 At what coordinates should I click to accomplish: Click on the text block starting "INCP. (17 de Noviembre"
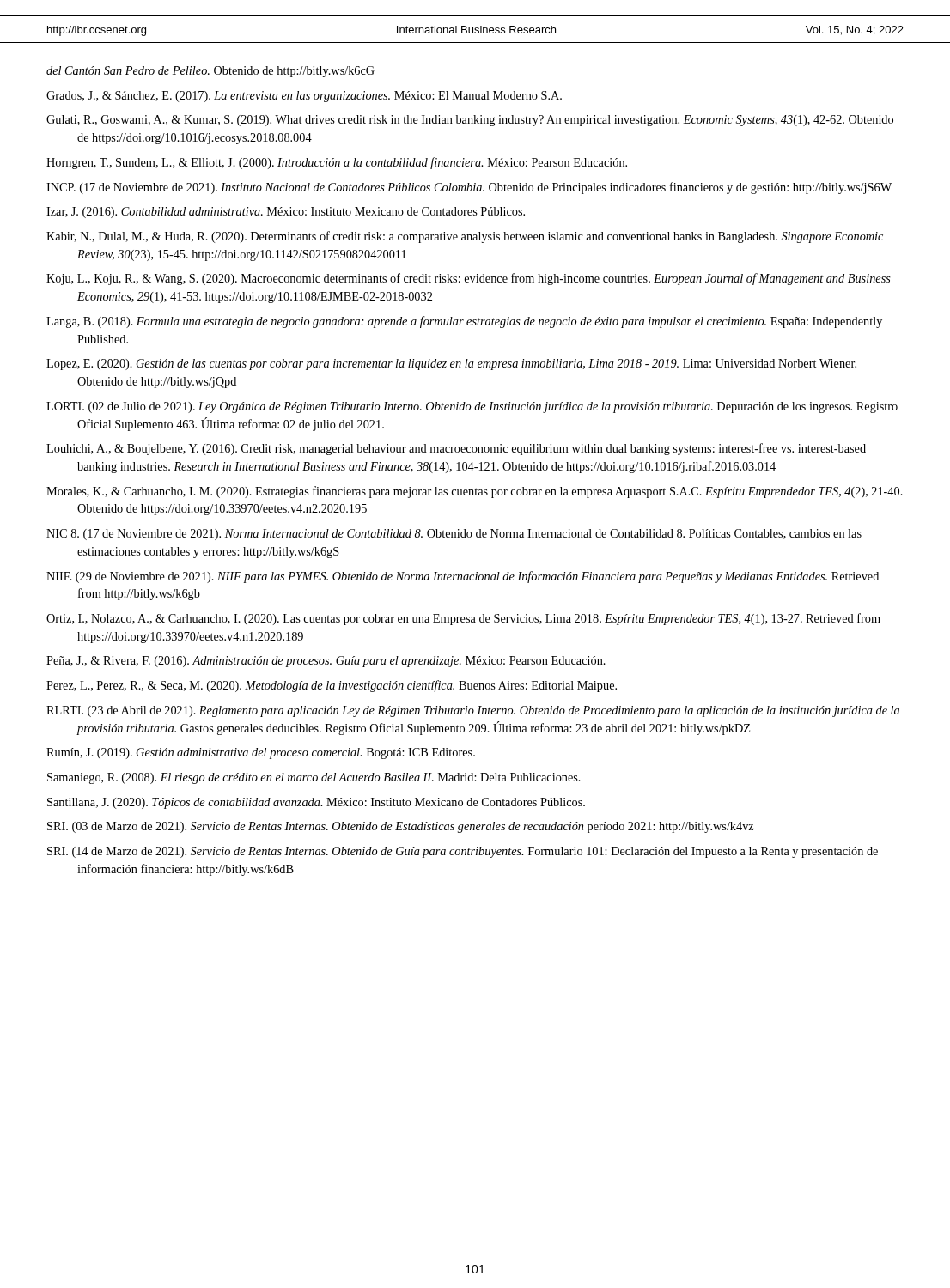point(469,187)
